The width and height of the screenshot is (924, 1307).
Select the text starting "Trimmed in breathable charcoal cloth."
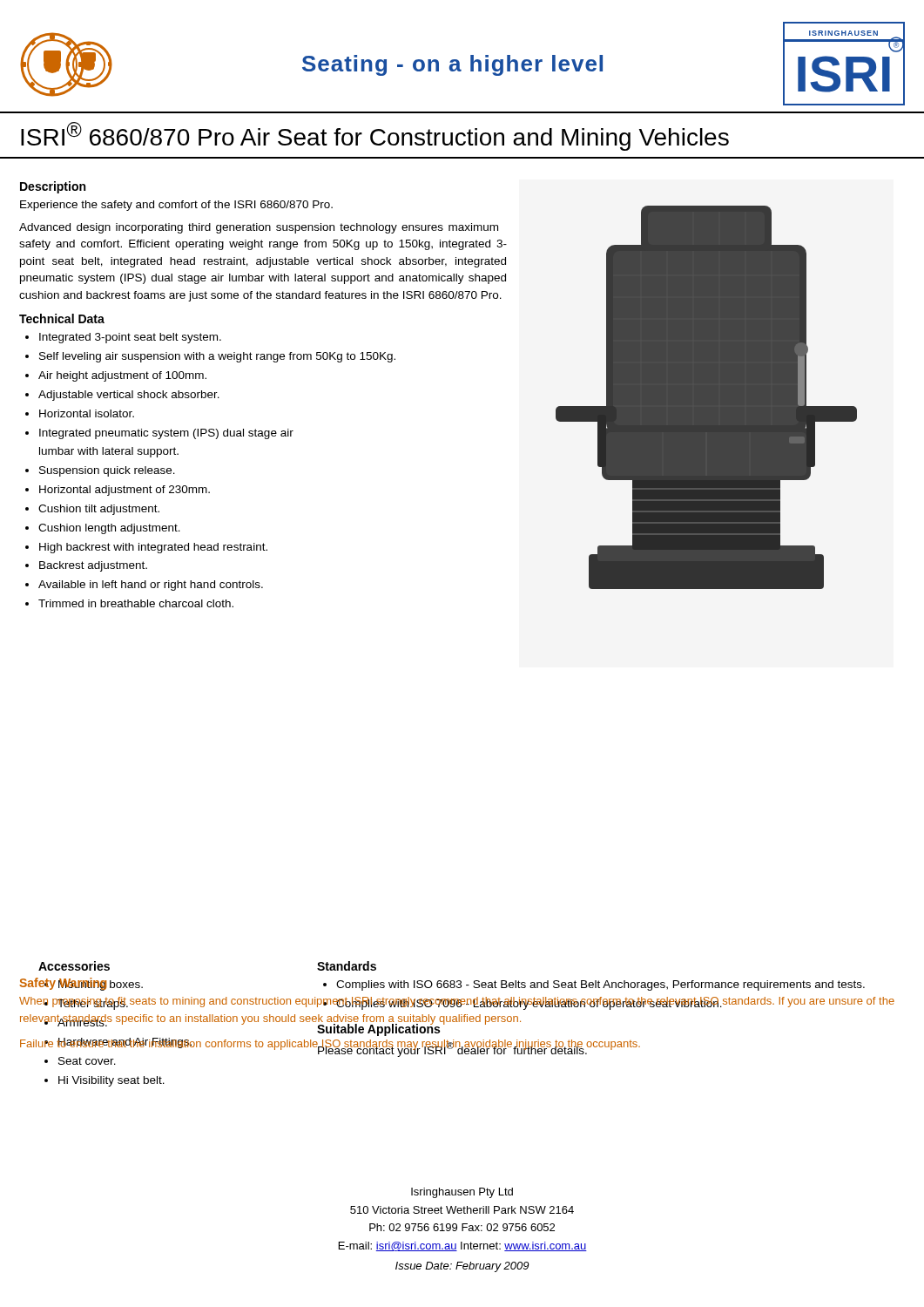click(136, 603)
